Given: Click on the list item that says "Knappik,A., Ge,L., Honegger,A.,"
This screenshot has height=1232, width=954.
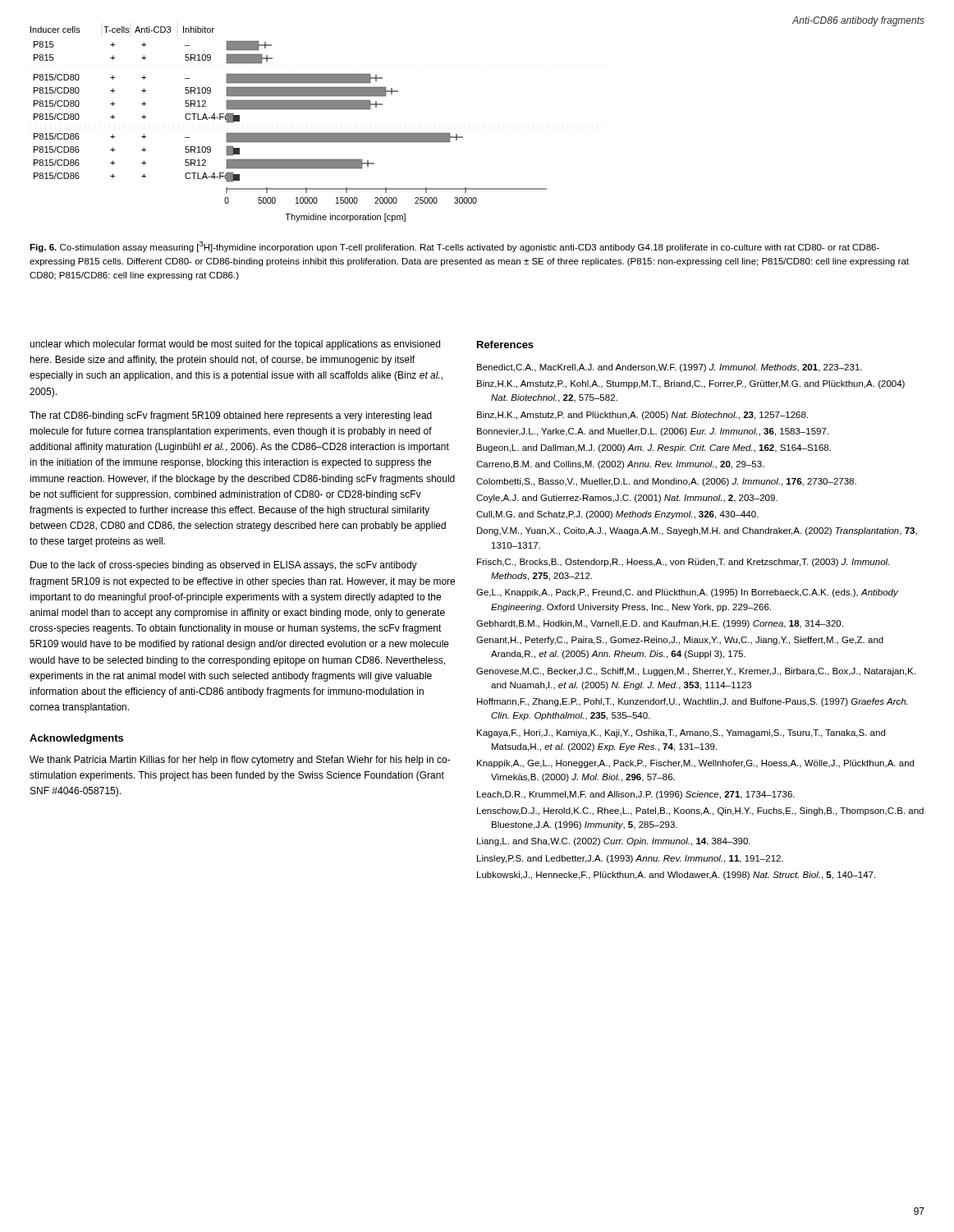Looking at the screenshot, I should pyautogui.click(x=695, y=770).
